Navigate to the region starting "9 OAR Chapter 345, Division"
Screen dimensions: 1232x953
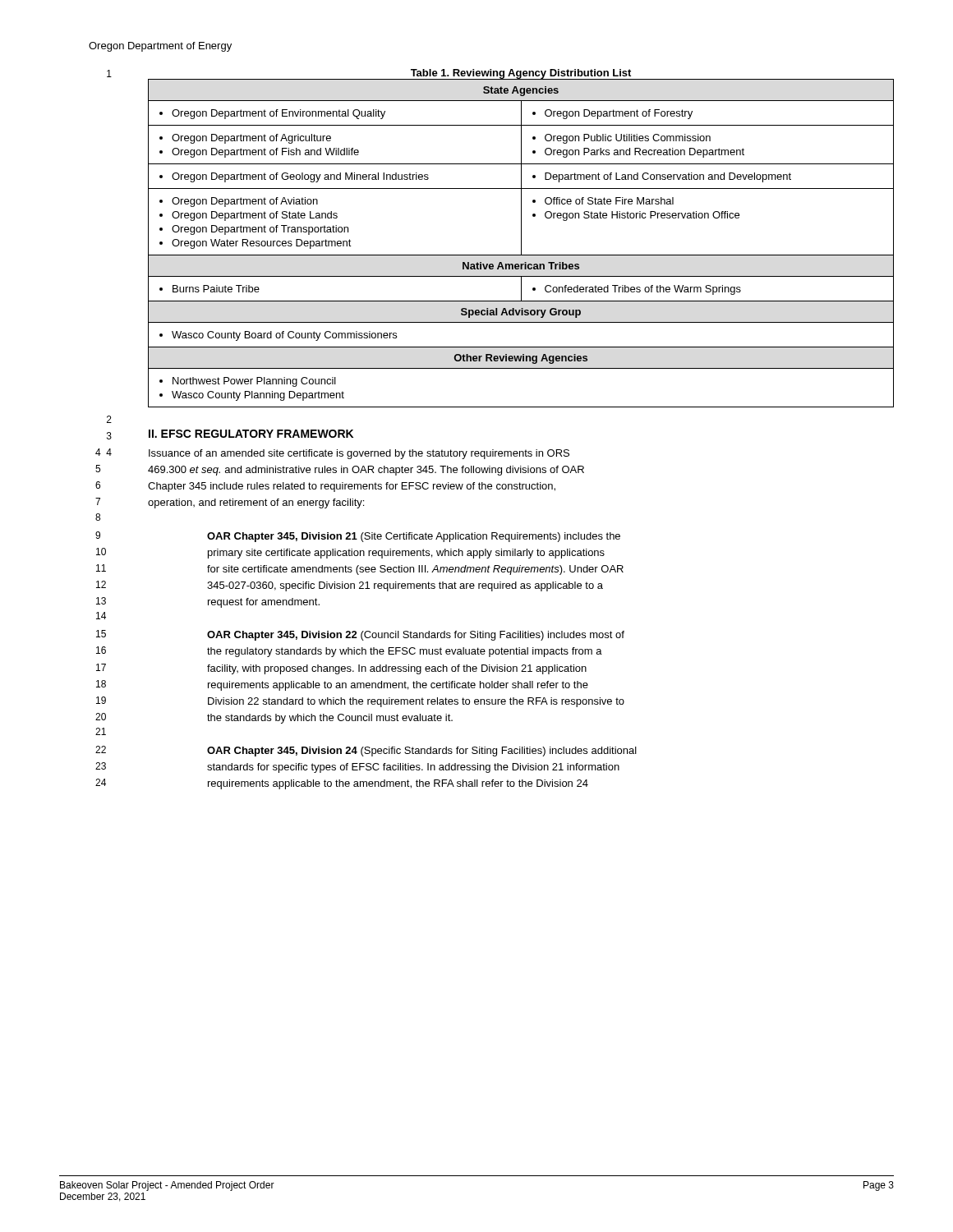[x=506, y=569]
